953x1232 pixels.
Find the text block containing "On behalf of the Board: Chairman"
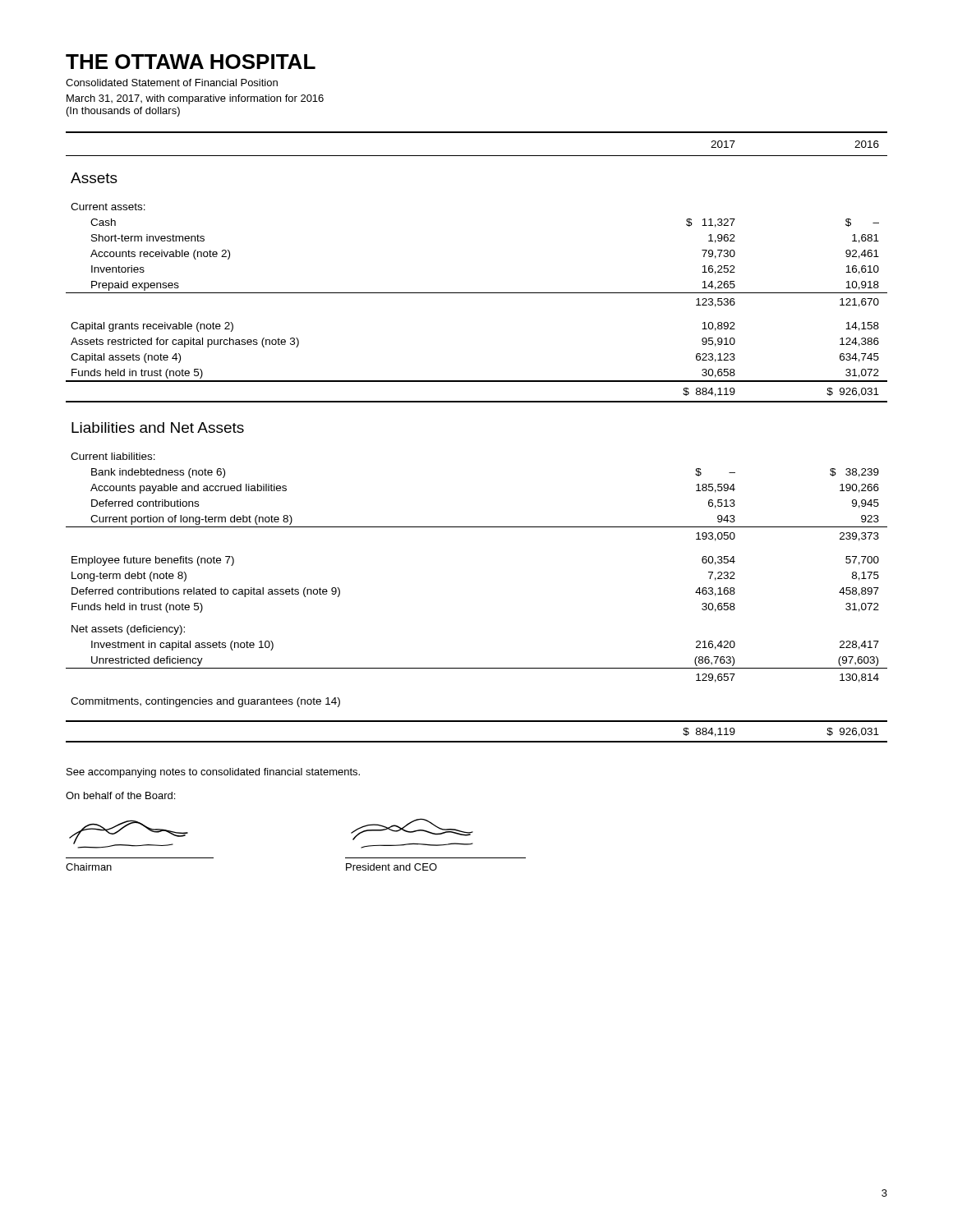click(476, 831)
